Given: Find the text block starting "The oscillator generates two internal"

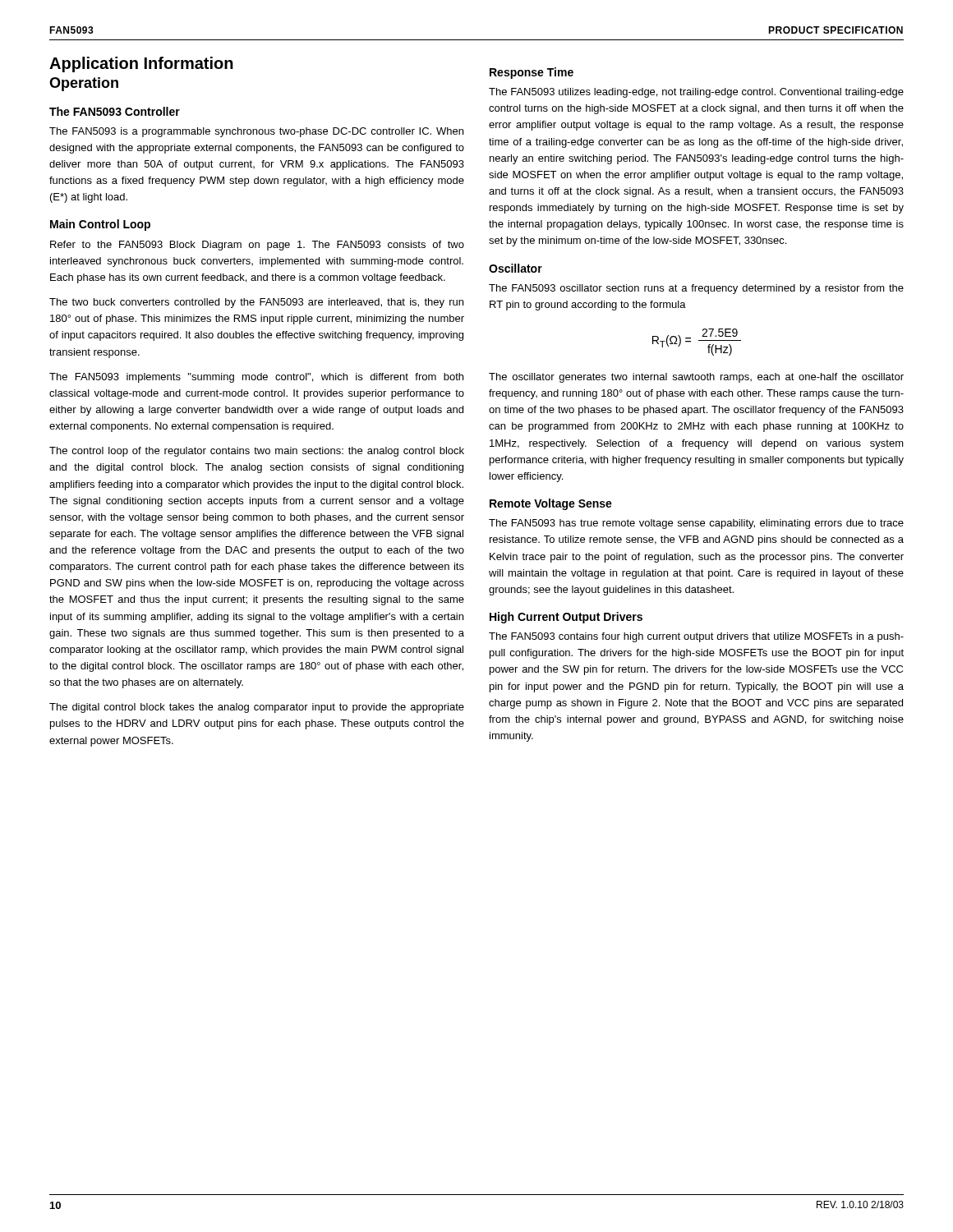Looking at the screenshot, I should click(696, 426).
